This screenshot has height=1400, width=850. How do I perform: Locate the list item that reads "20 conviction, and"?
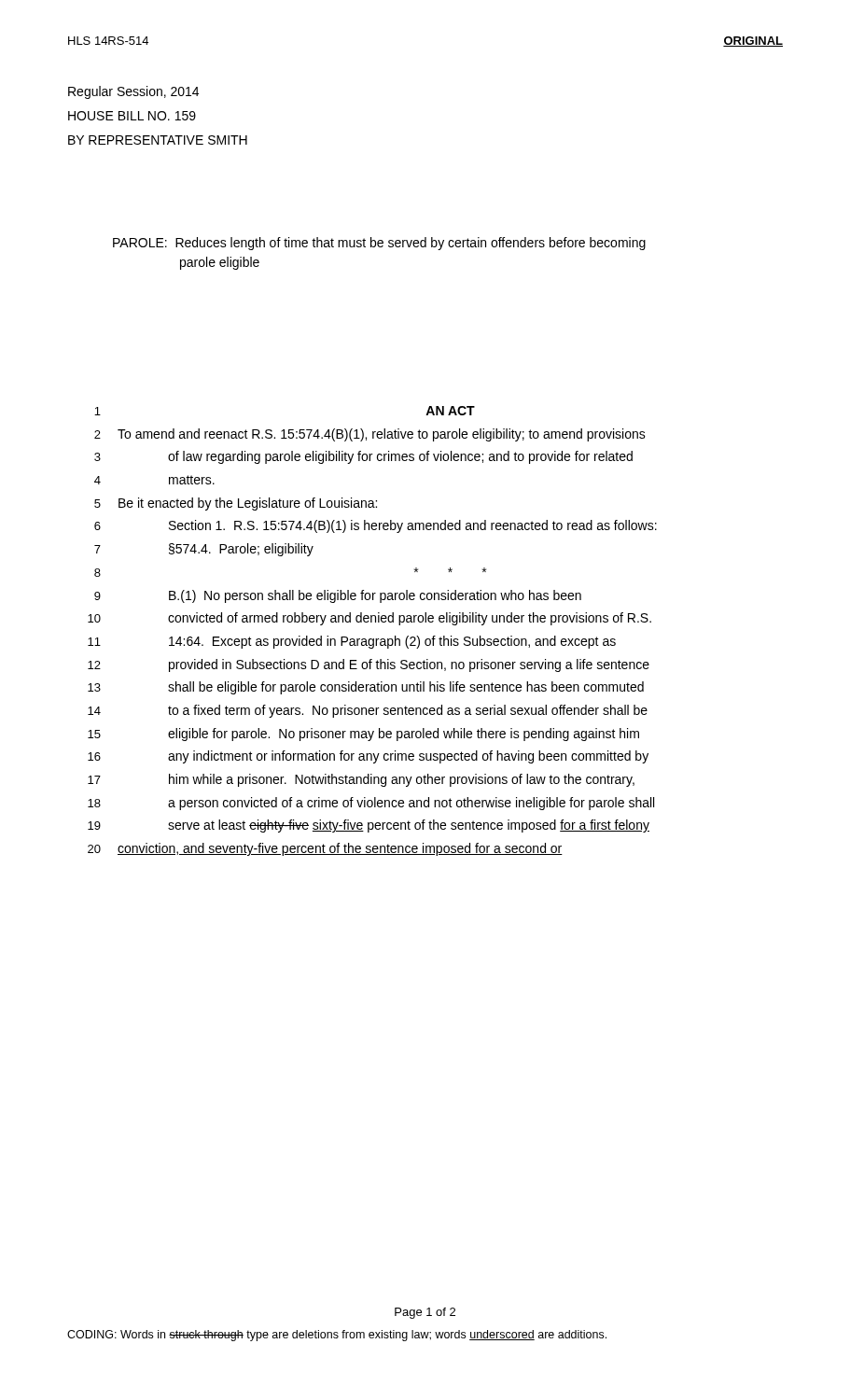425,849
